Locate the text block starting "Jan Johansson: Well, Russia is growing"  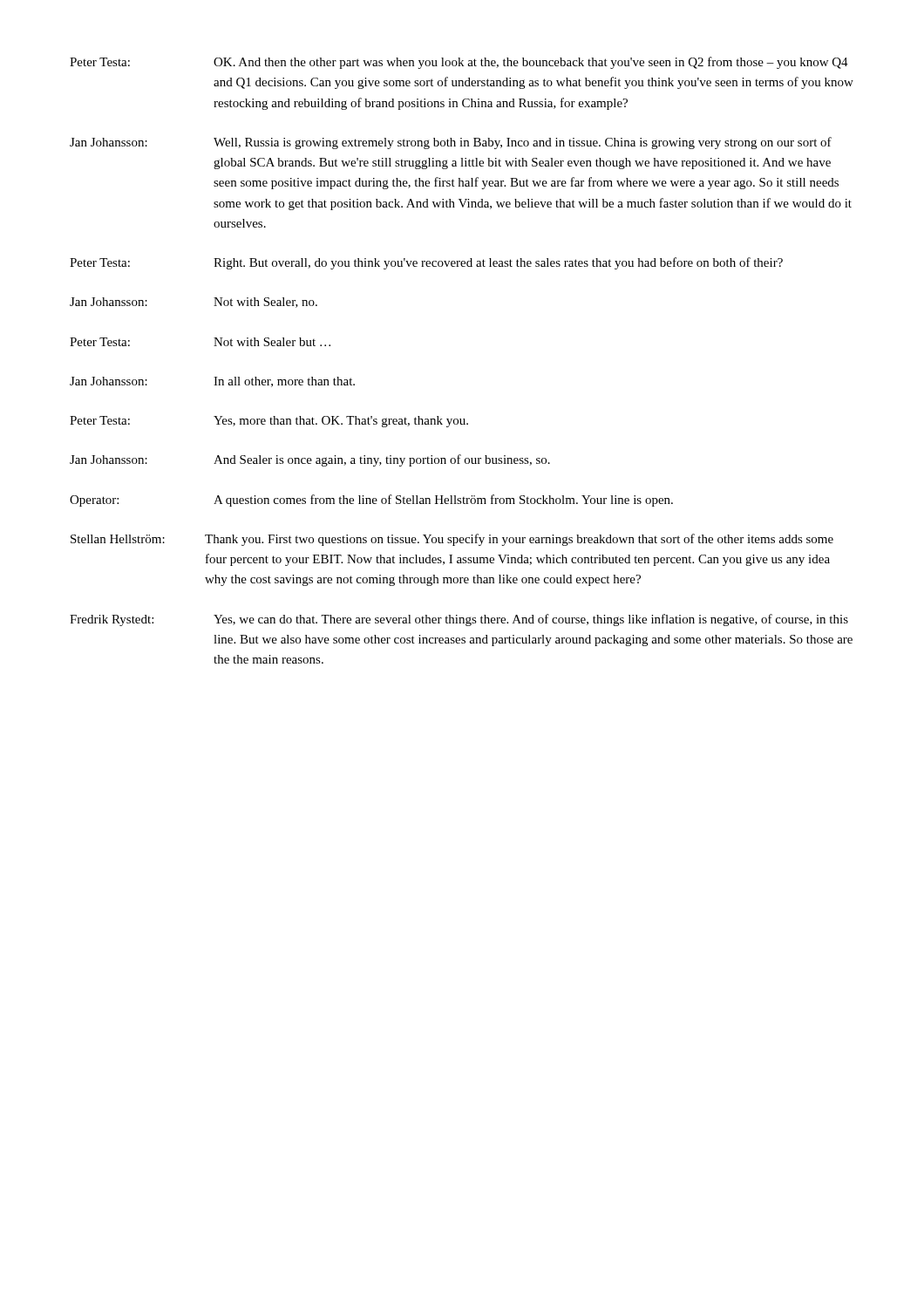click(x=462, y=183)
